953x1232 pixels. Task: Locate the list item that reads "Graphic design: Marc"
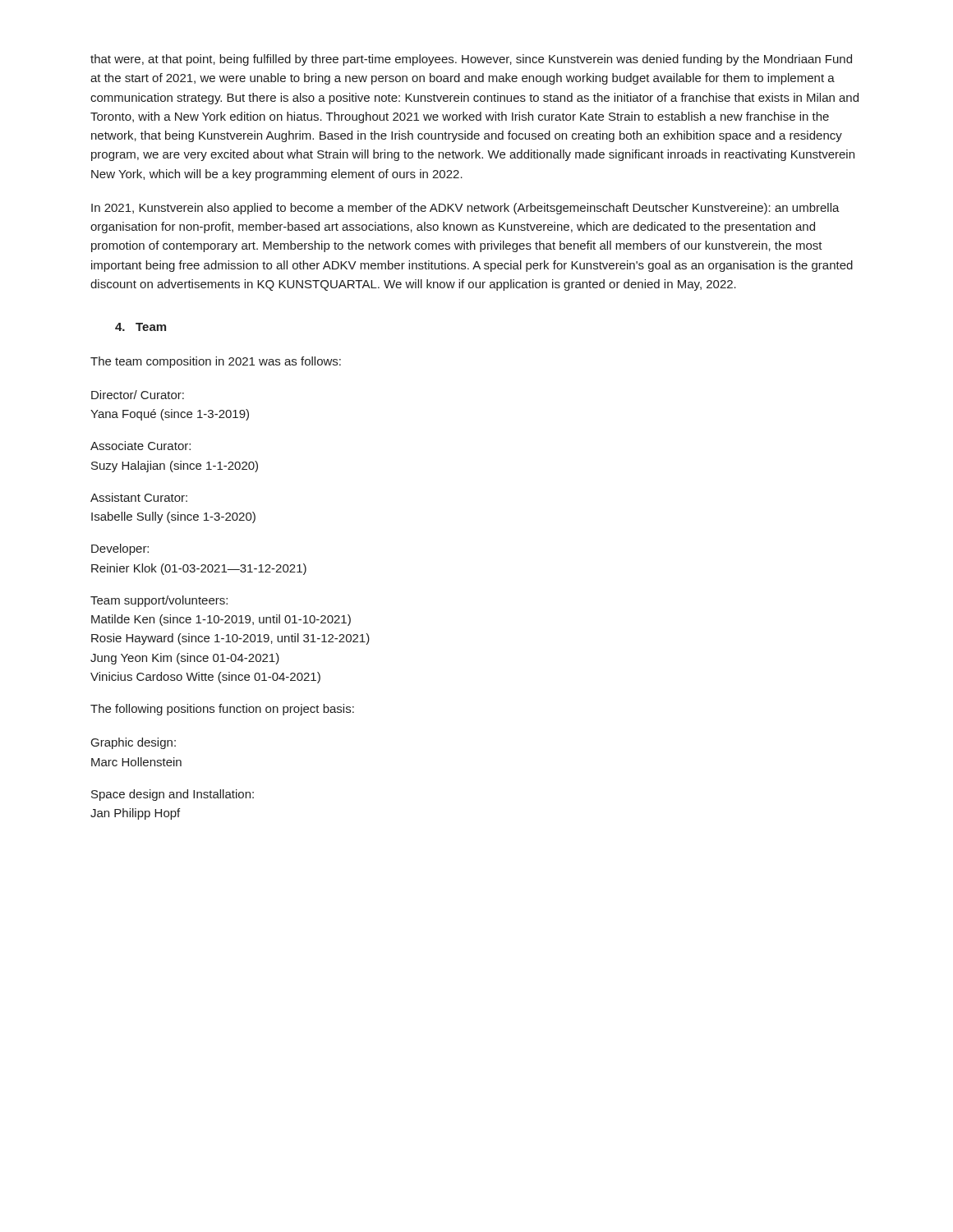coord(136,752)
